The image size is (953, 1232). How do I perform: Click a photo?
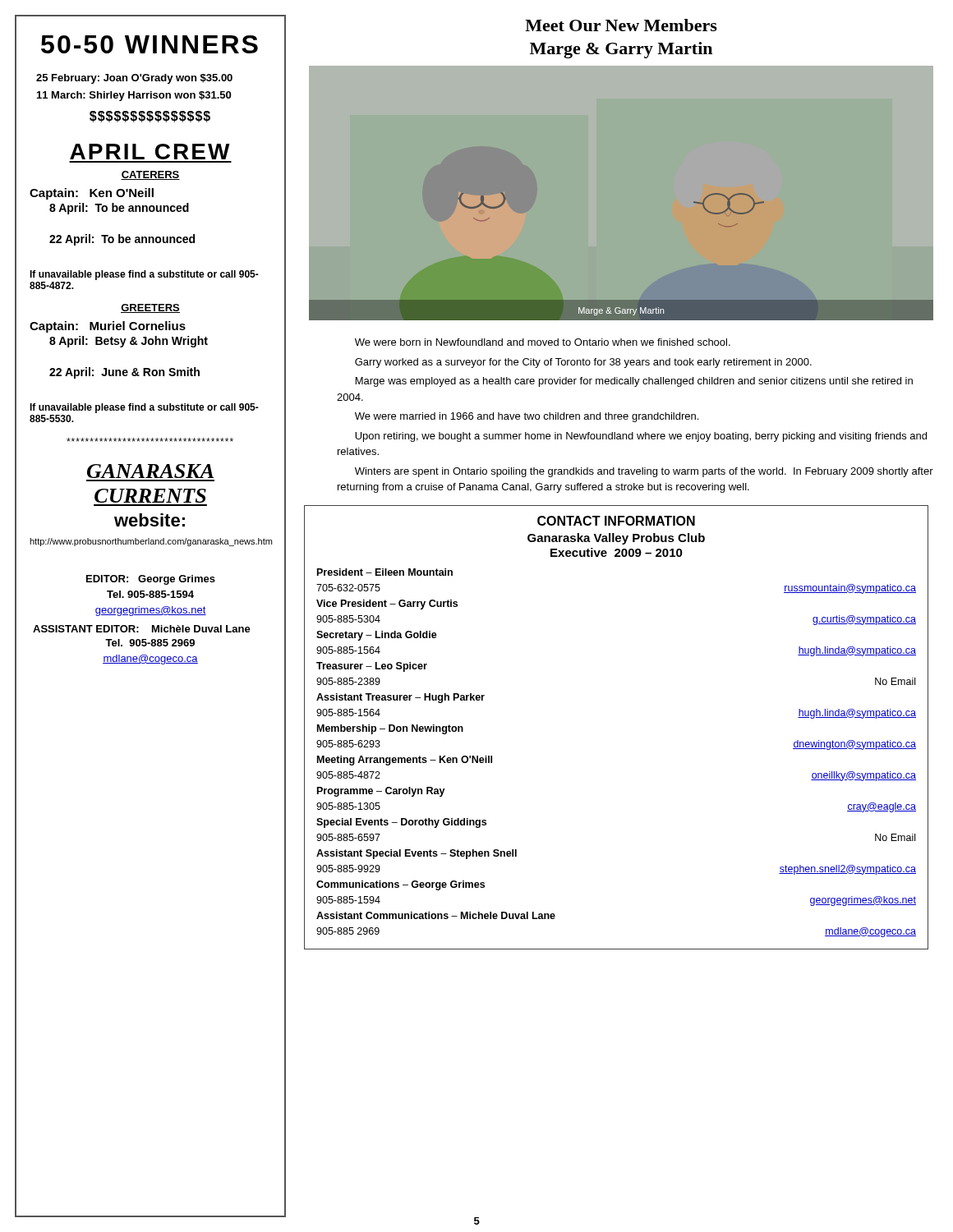point(621,195)
